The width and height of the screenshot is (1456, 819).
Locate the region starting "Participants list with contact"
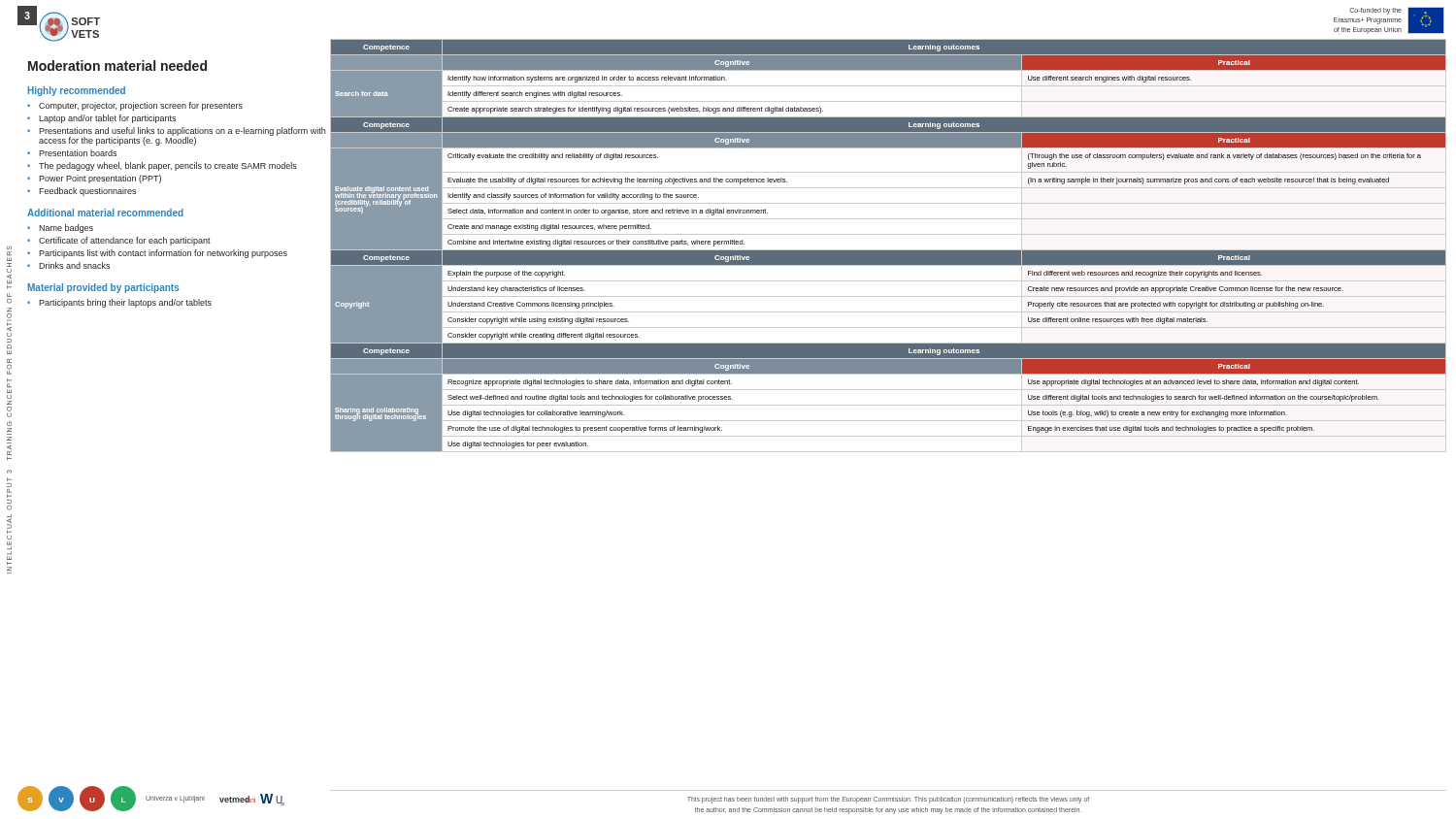[163, 253]
